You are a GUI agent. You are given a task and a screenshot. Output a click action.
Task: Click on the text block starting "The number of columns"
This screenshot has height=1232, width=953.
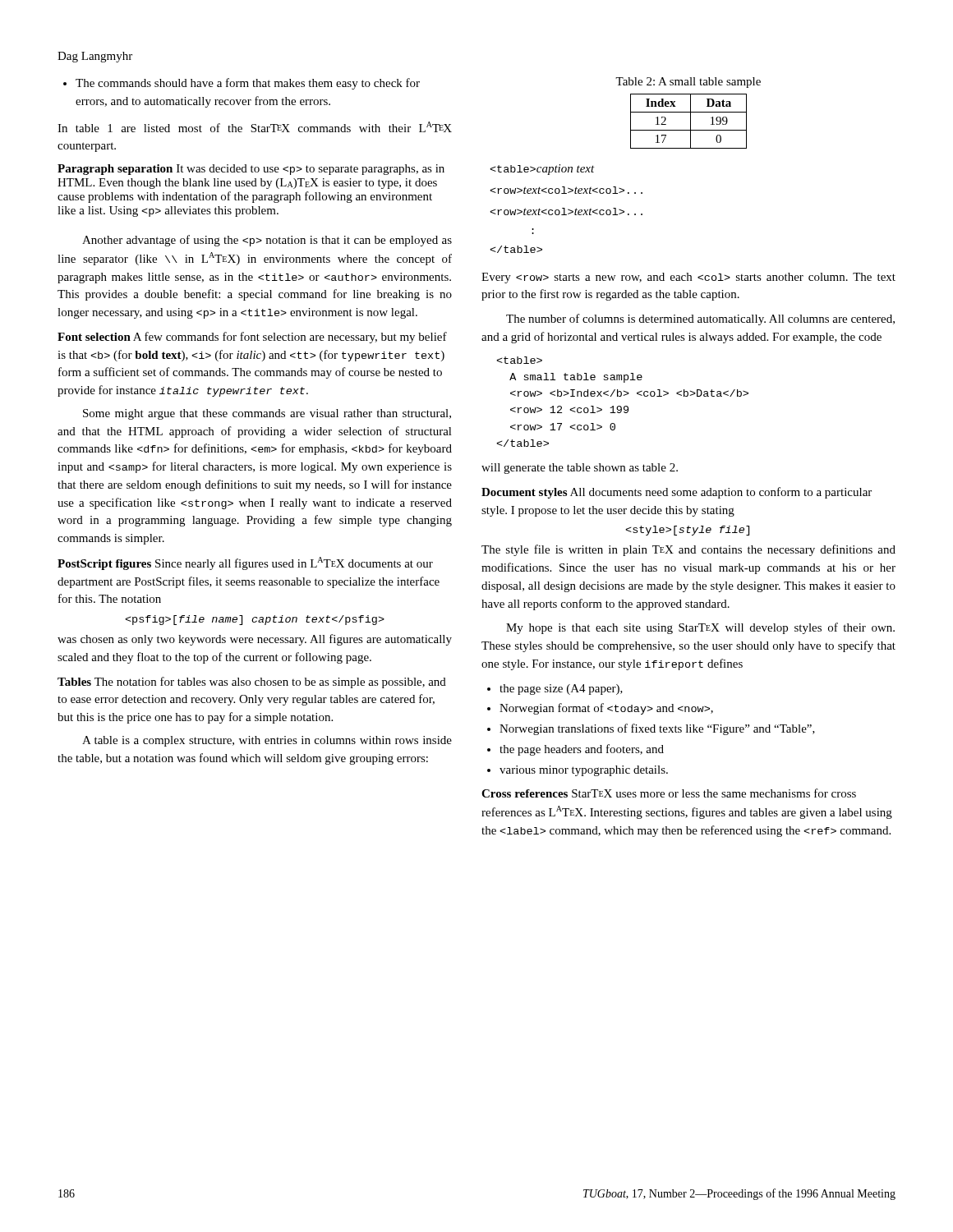click(x=688, y=328)
